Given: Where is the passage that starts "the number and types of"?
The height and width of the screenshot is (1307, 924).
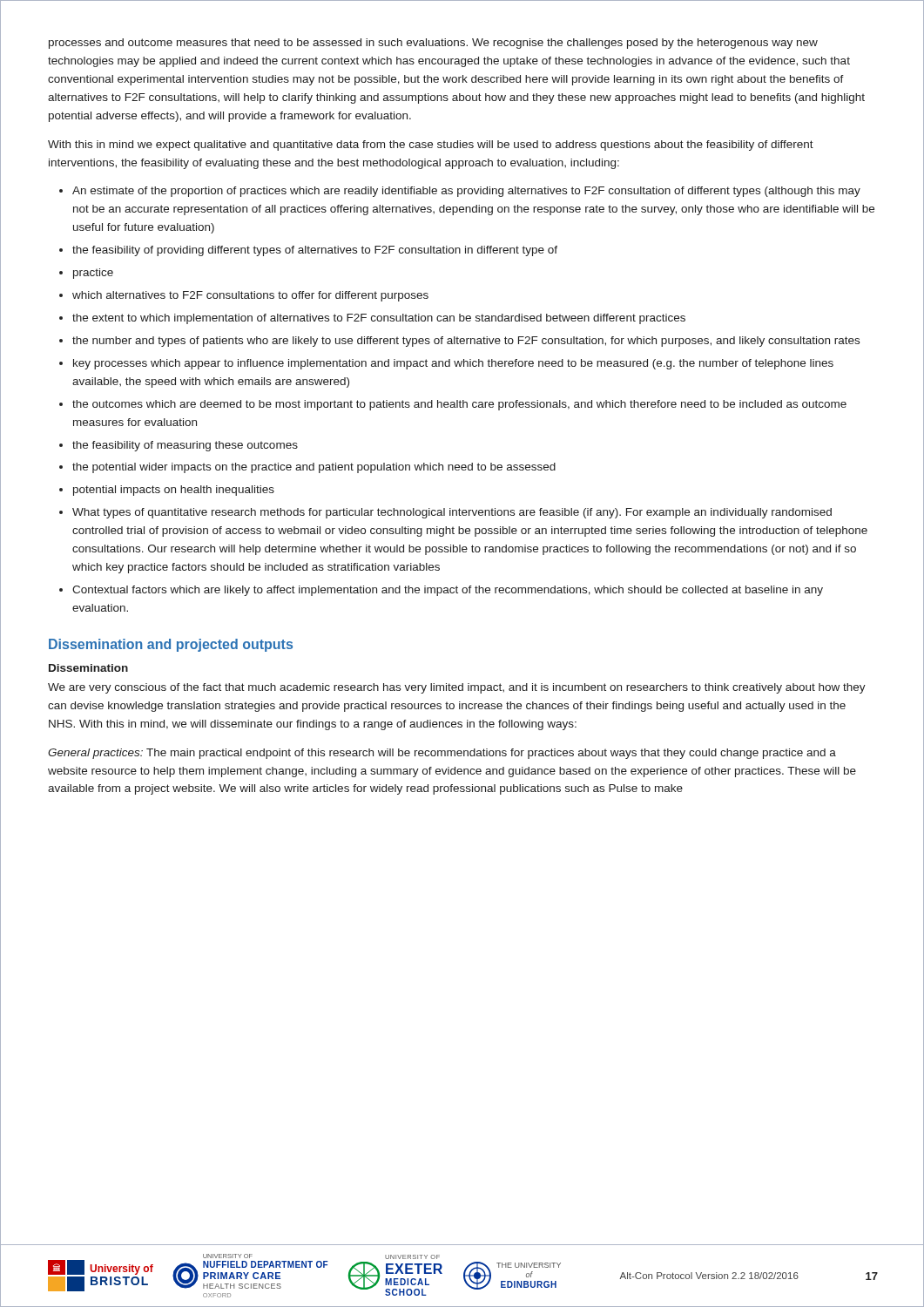Looking at the screenshot, I should (466, 340).
